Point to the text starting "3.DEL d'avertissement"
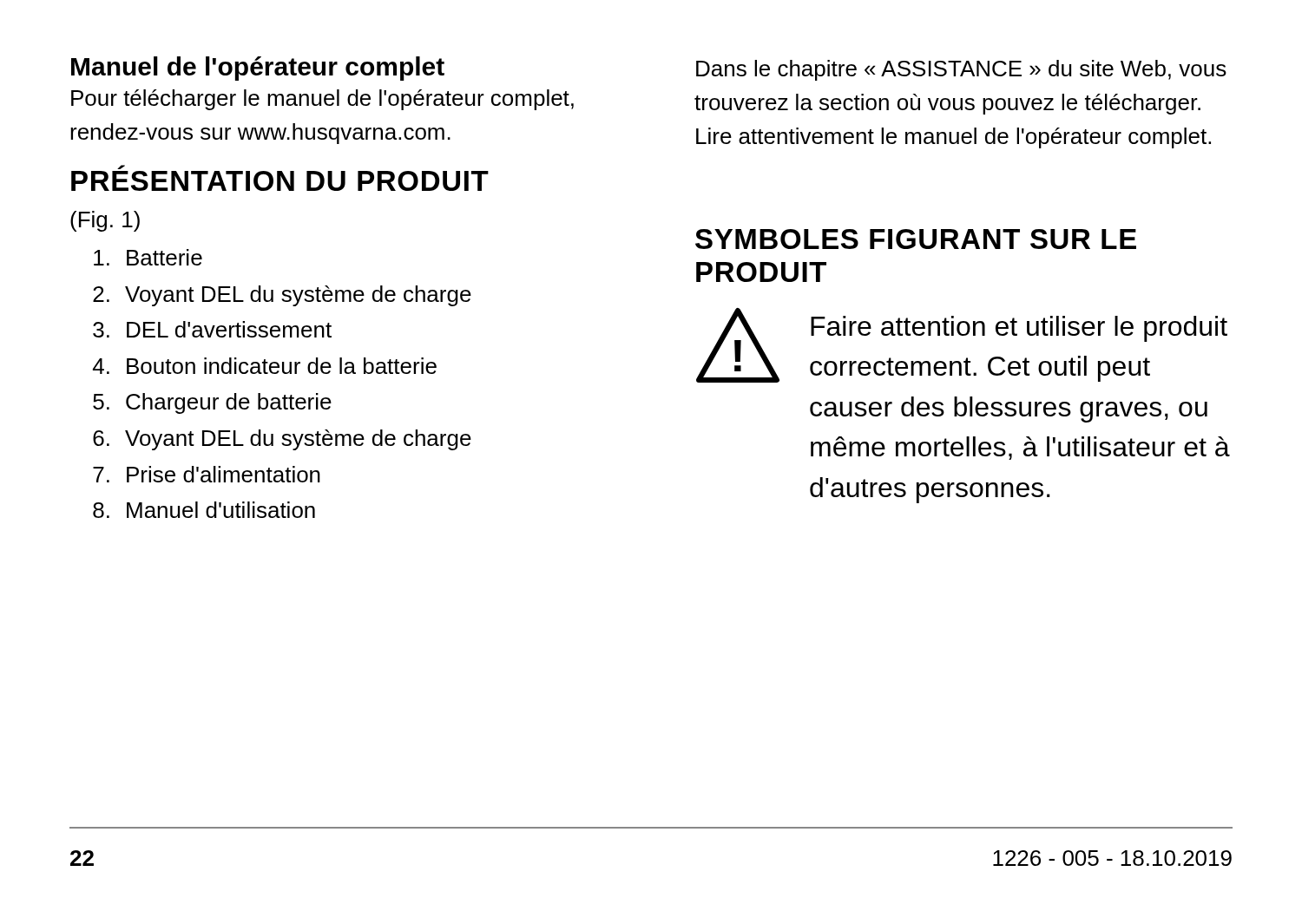Image resolution: width=1302 pixels, height=924 pixels. (209, 331)
